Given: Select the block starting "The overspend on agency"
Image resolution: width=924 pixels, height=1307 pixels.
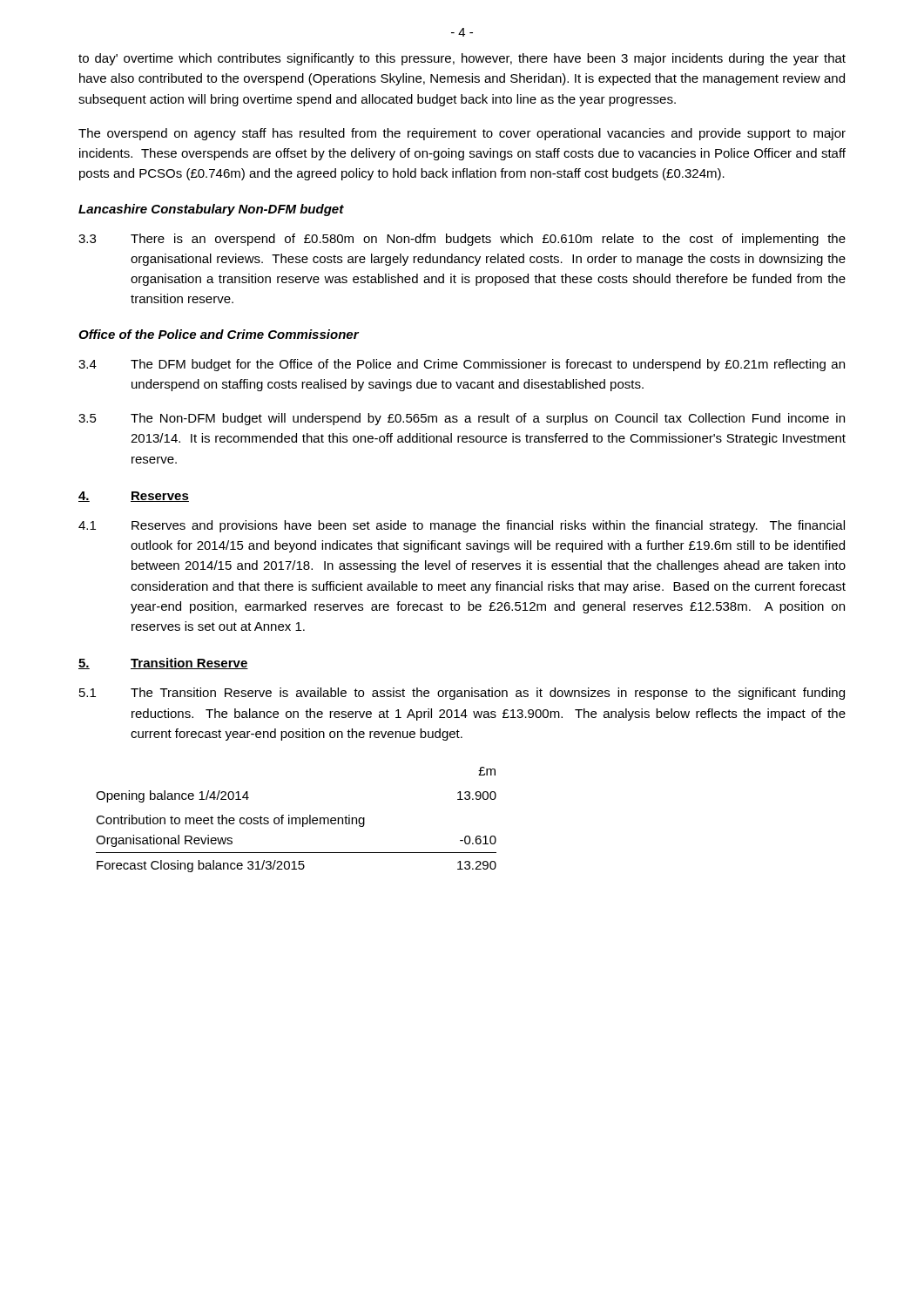Looking at the screenshot, I should [x=462, y=153].
